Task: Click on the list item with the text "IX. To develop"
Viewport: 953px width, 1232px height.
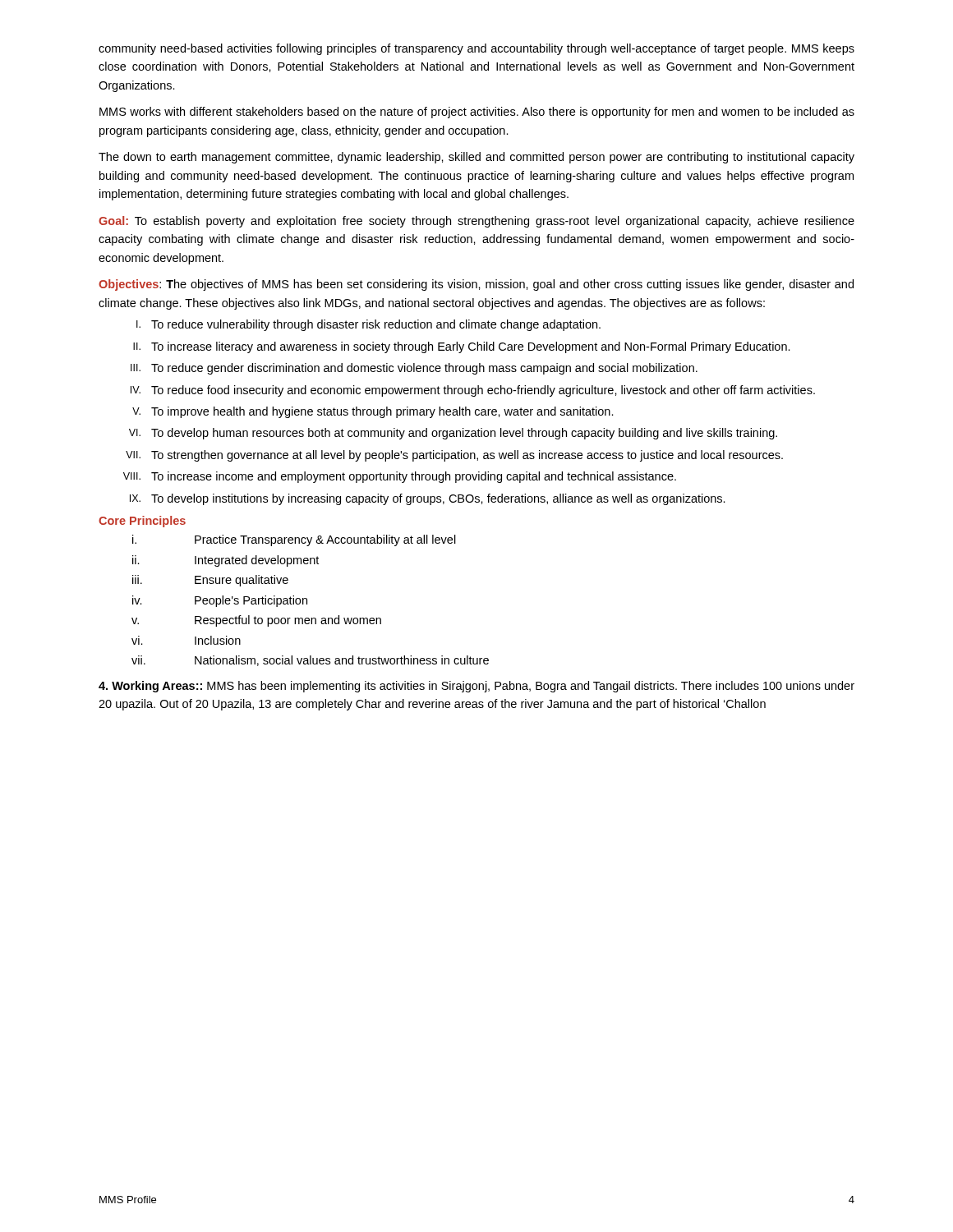Action: pos(476,499)
